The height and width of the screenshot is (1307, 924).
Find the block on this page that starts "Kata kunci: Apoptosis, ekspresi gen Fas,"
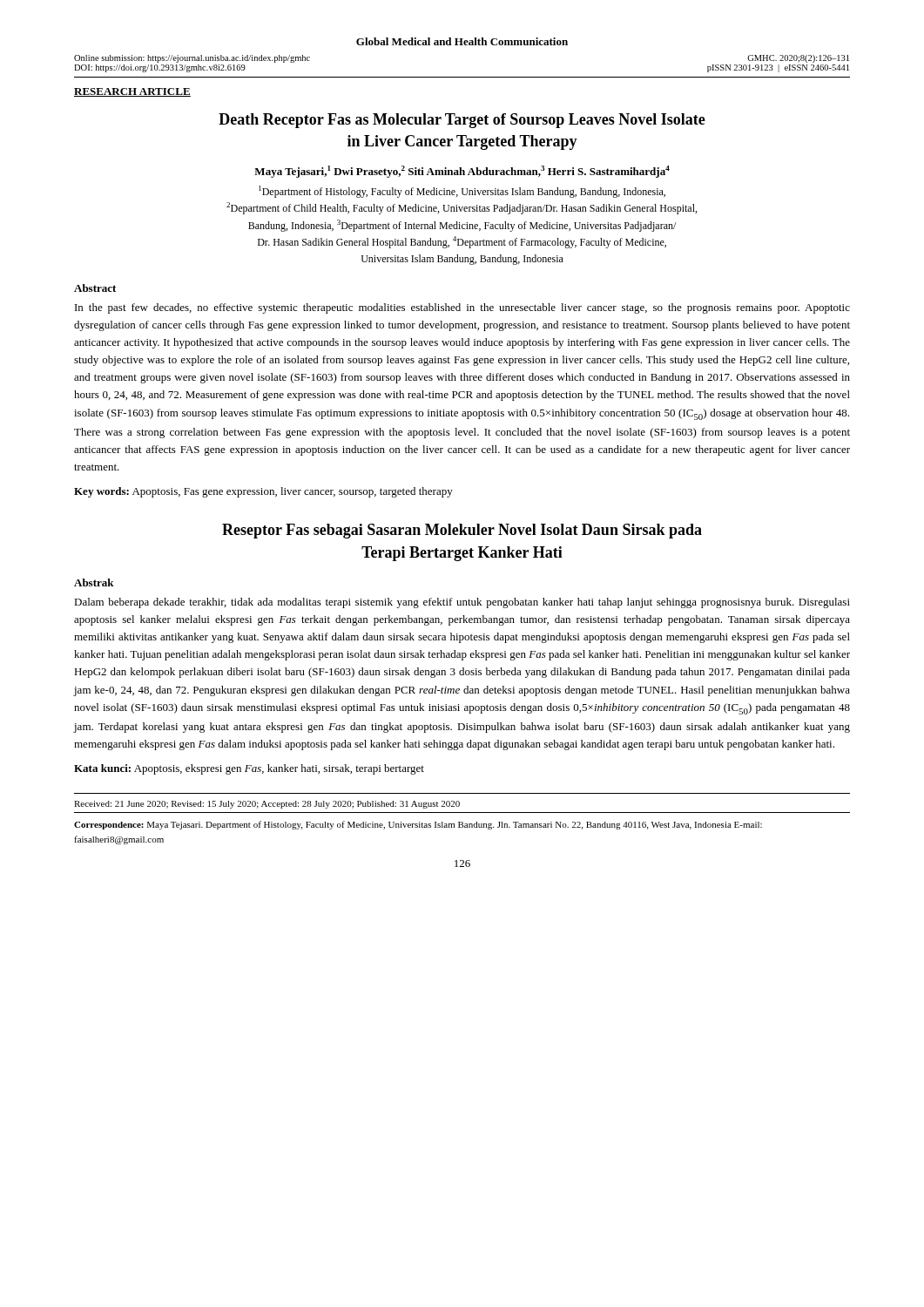pyautogui.click(x=249, y=768)
